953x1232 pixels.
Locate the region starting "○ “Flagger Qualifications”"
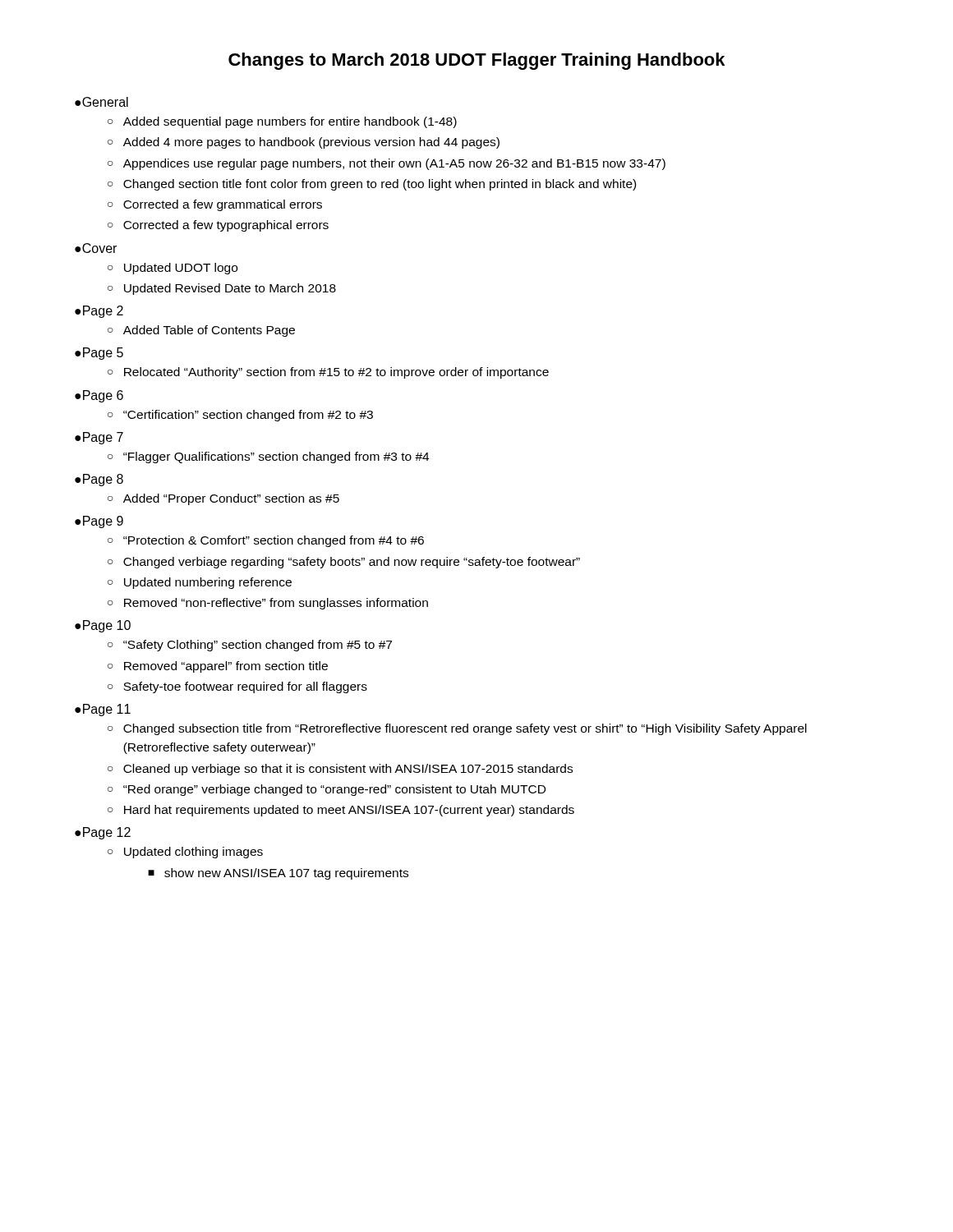[268, 456]
